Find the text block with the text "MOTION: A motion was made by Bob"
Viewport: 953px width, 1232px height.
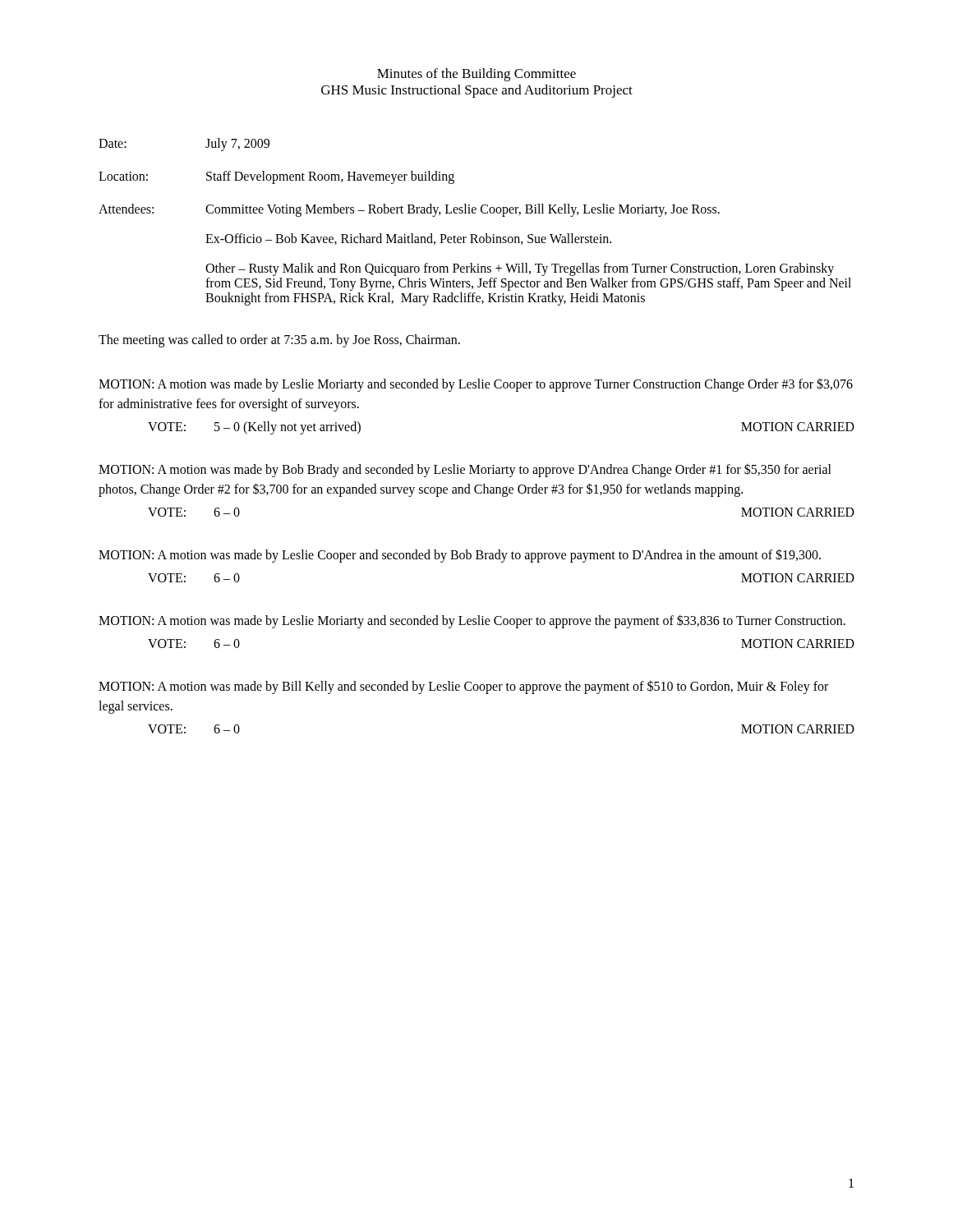click(476, 491)
